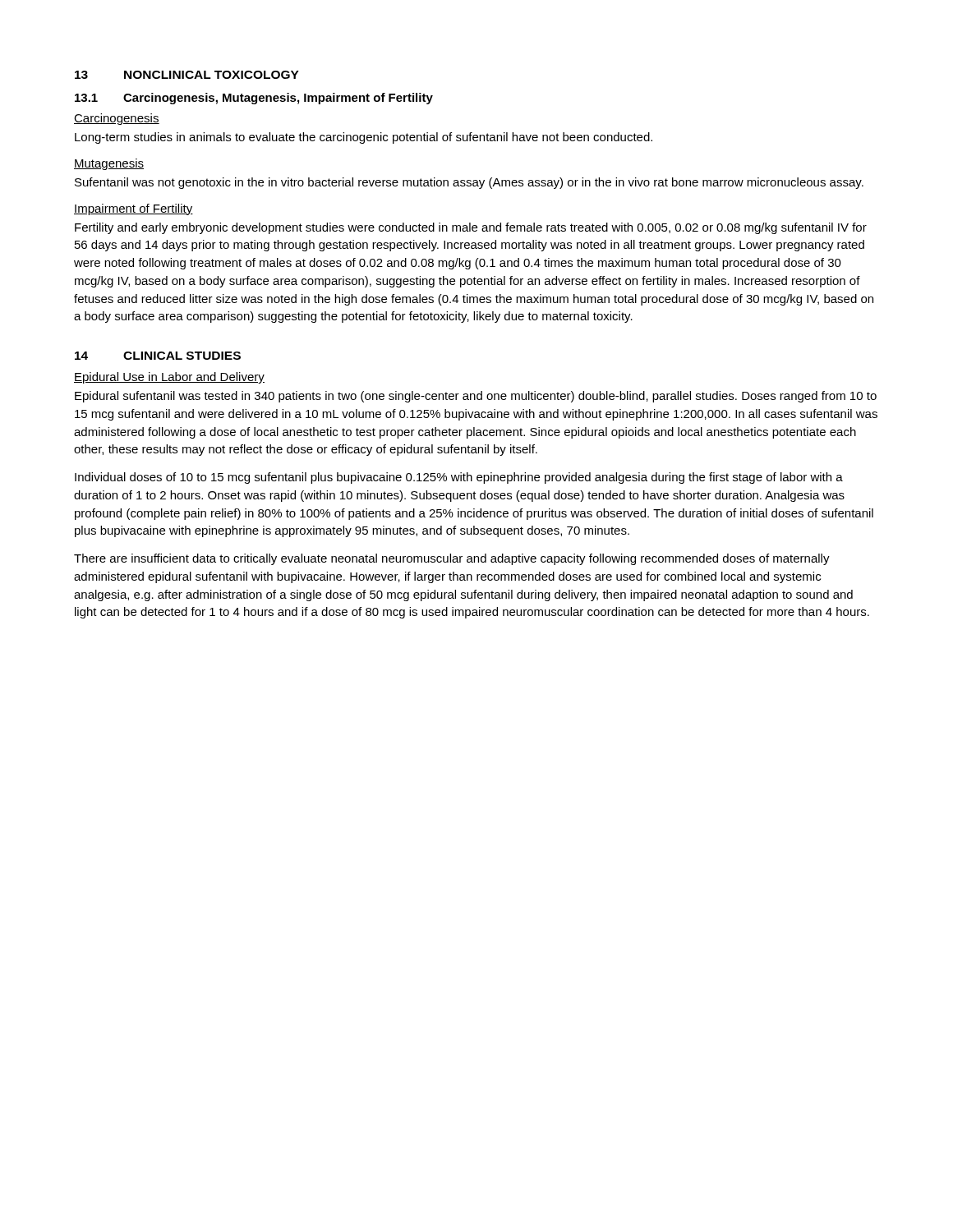Click on the text block that reads "Epidural sufentanil was tested in"
953x1232 pixels.
(x=476, y=422)
